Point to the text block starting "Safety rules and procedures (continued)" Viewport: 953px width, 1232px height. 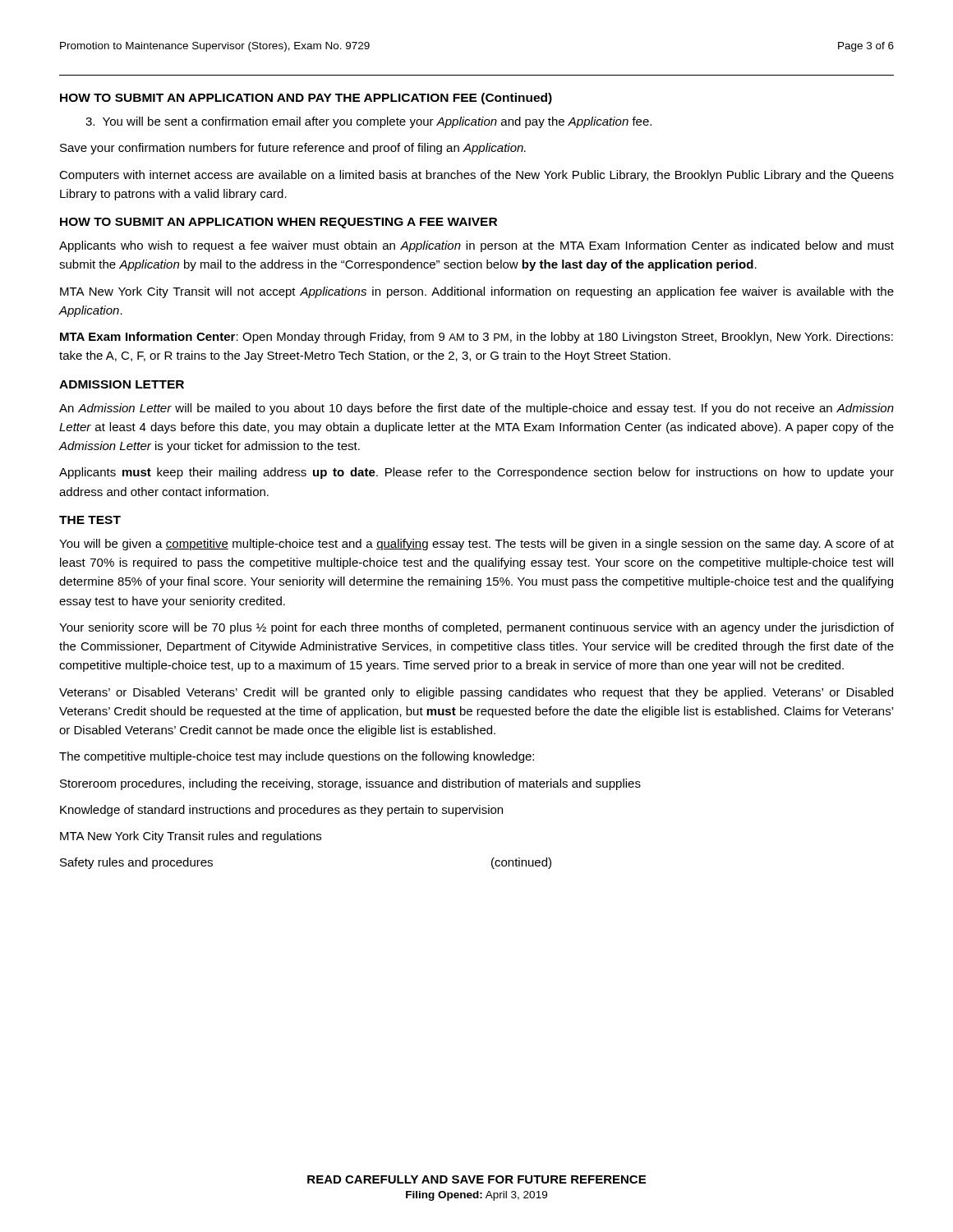tap(134, 863)
